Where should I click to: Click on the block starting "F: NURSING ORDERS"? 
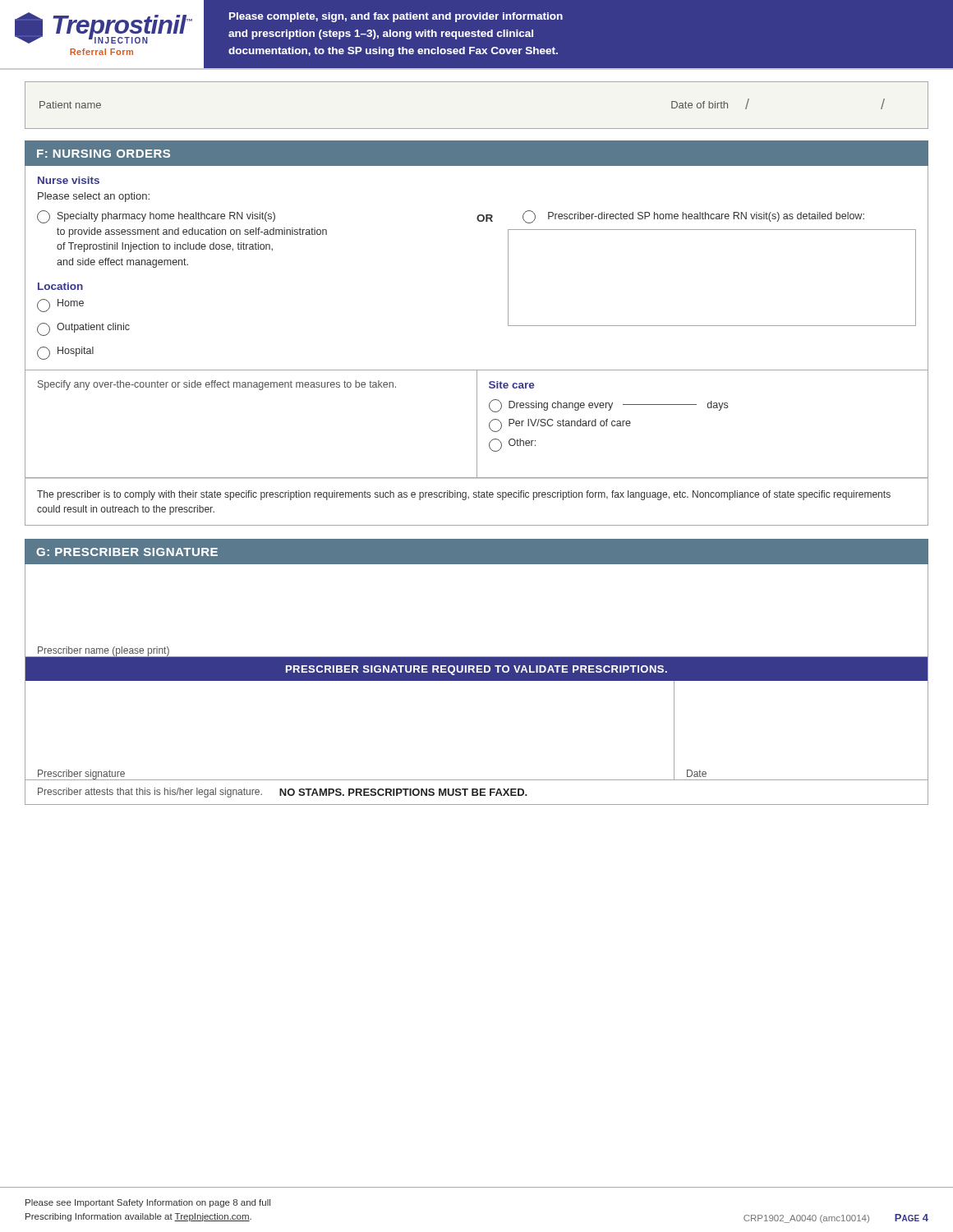pyautogui.click(x=104, y=153)
